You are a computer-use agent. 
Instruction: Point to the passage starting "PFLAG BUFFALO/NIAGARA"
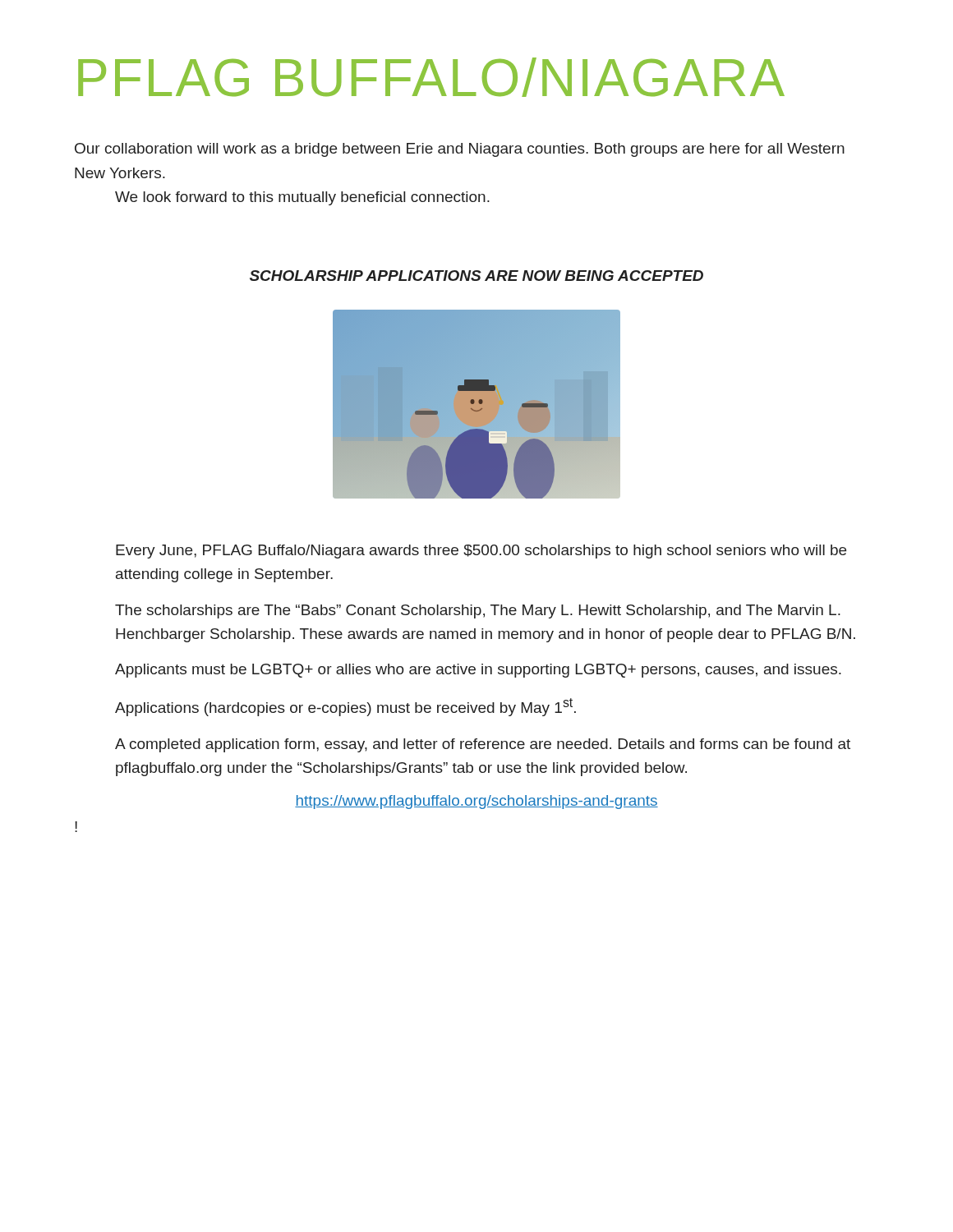pyautogui.click(x=430, y=78)
